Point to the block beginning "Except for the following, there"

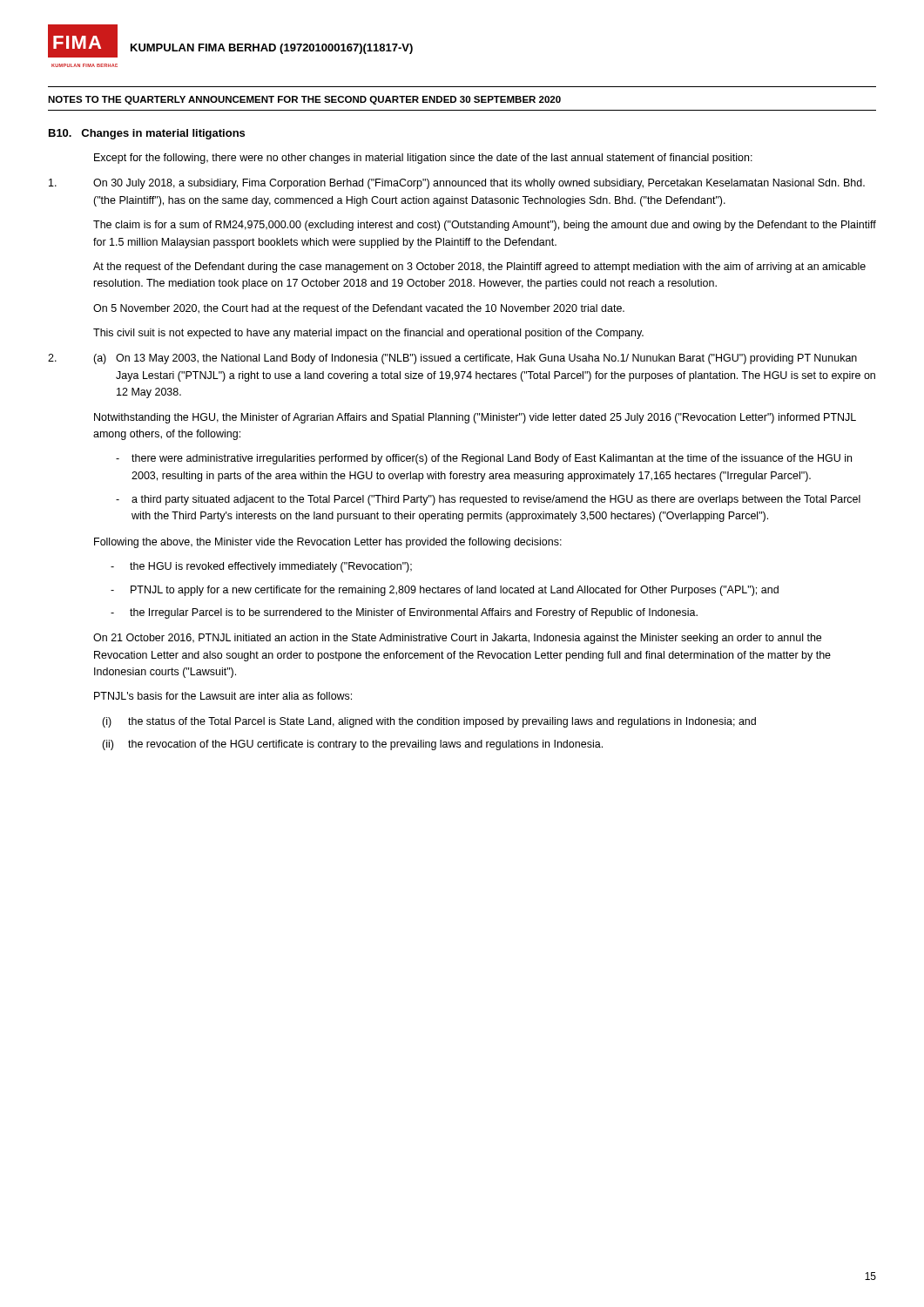tap(423, 158)
